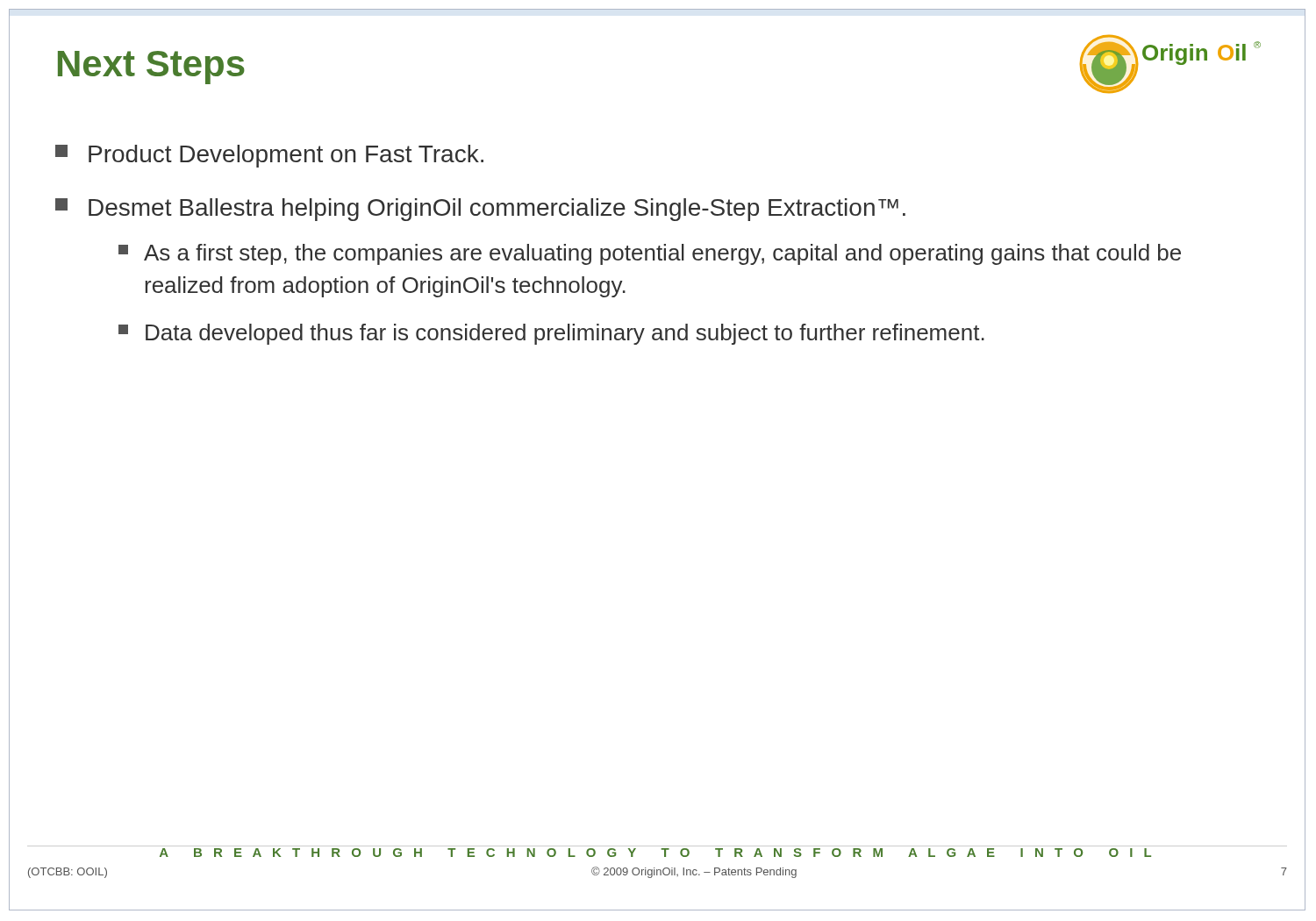The image size is (1316, 921).
Task: Select the list item that says "Data developed thus"
Action: [x=552, y=333]
